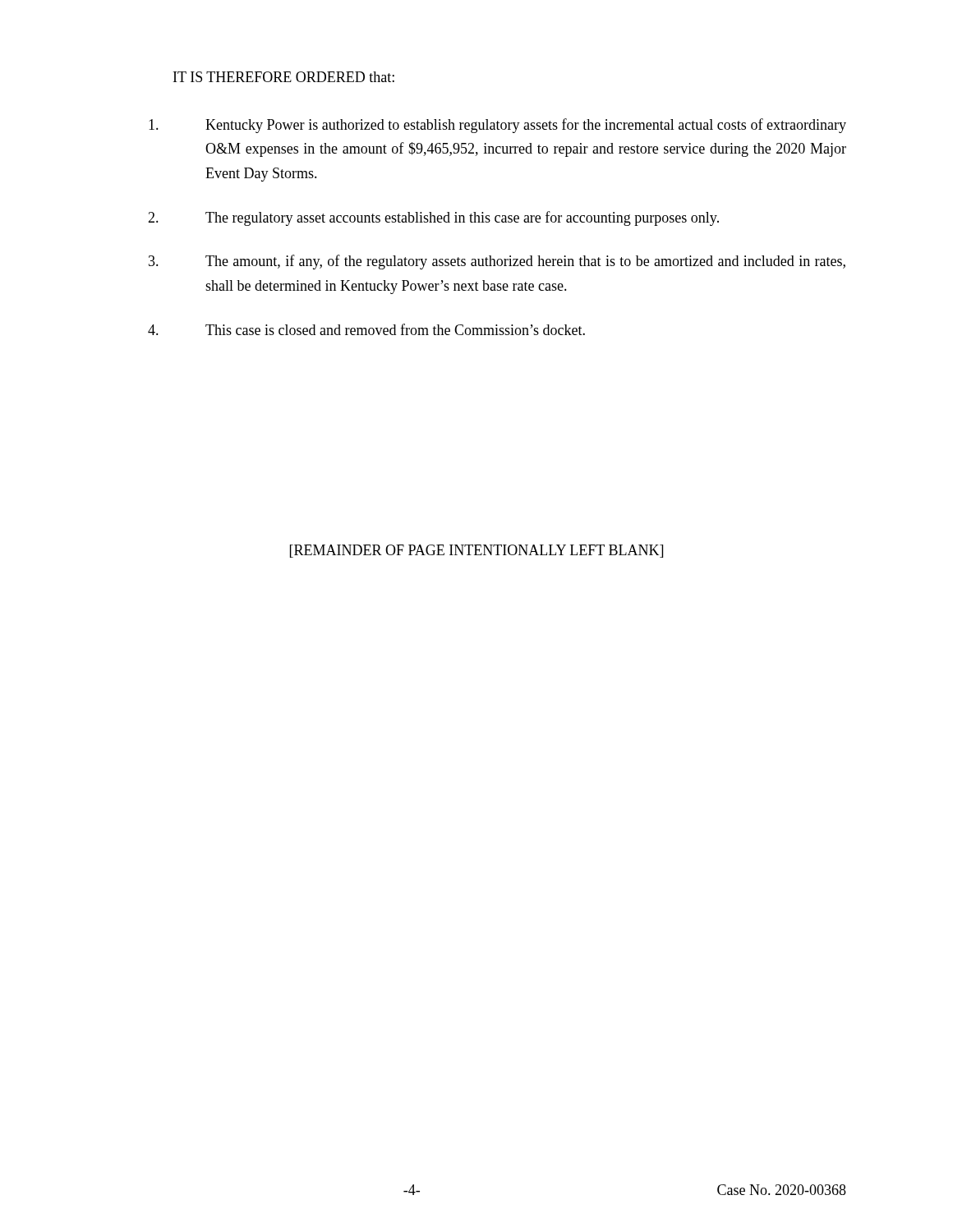This screenshot has height=1232, width=953.
Task: Click on the block starting "2. The regulatory asset accounts established in this"
Action: point(476,218)
